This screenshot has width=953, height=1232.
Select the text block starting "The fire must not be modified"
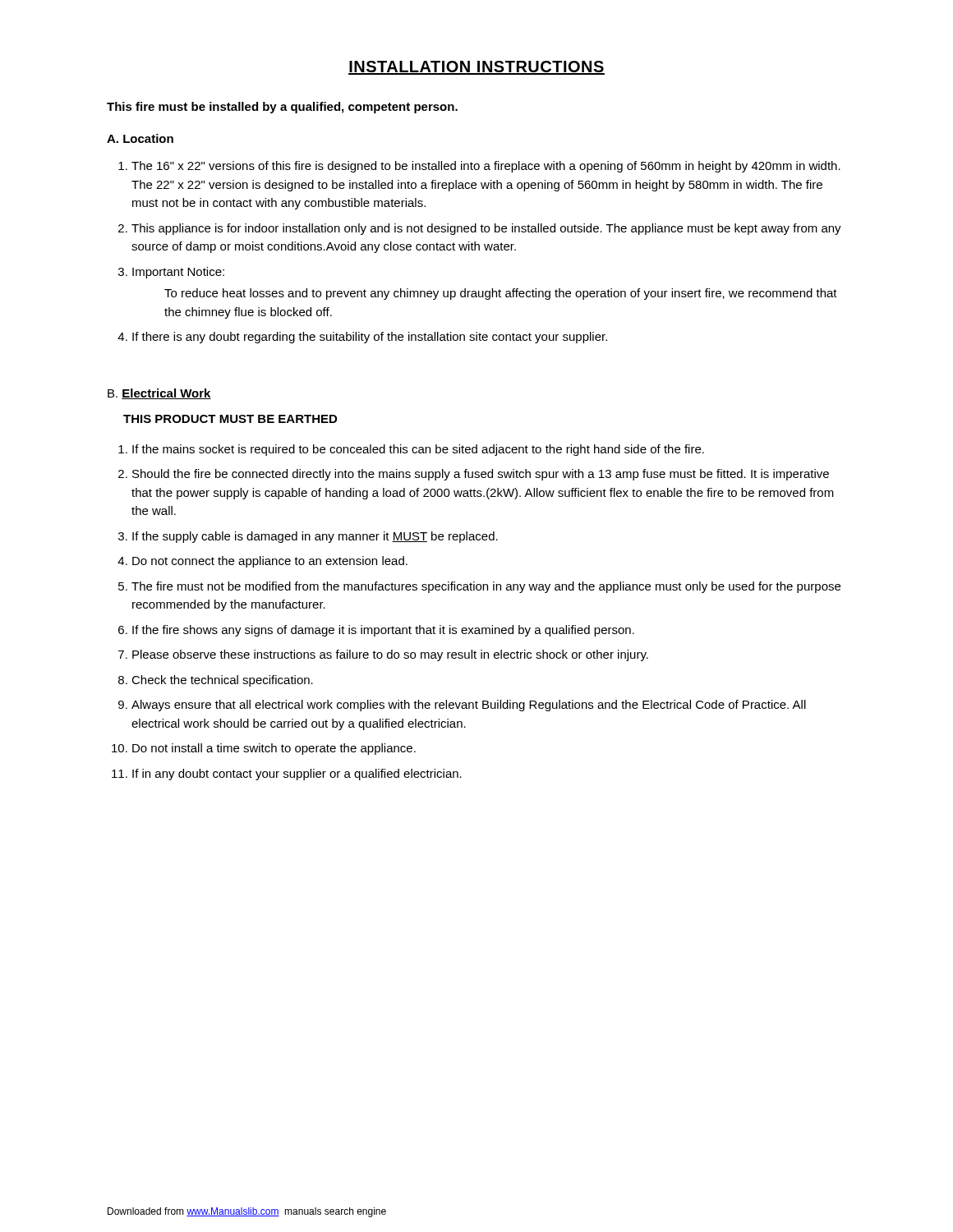coord(486,595)
